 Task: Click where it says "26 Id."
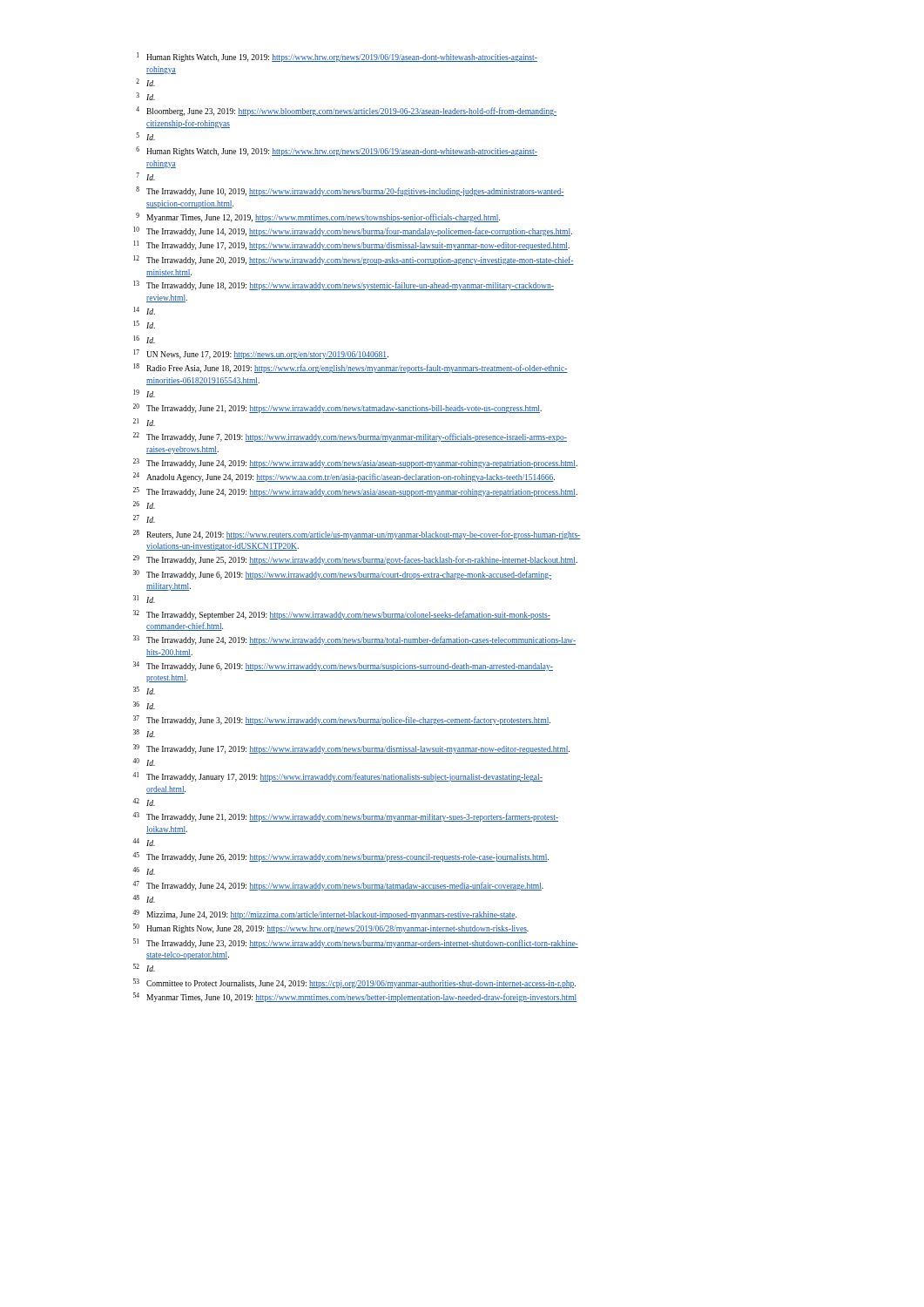(x=479, y=507)
